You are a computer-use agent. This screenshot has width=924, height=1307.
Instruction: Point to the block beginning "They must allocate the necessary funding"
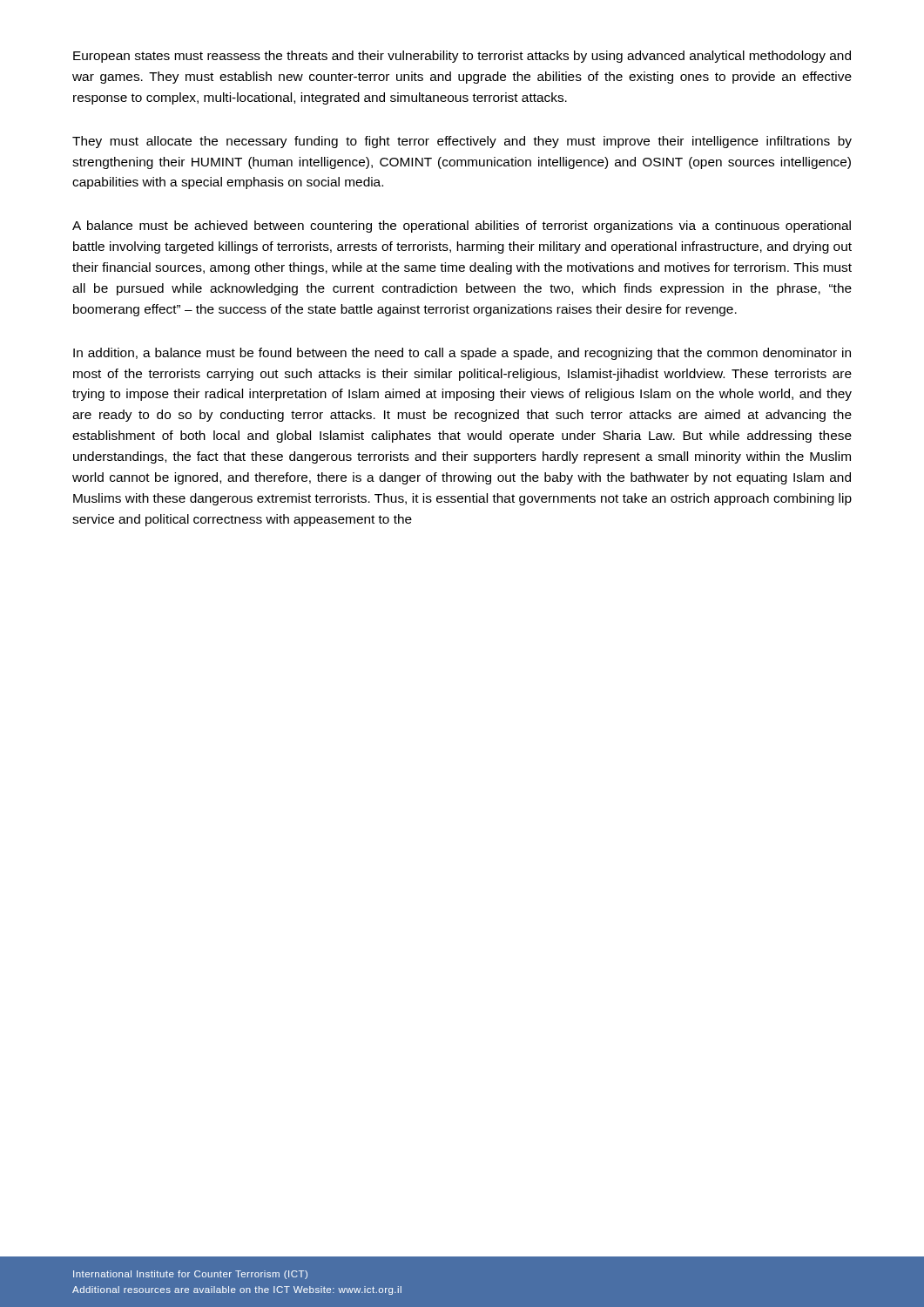click(x=462, y=161)
